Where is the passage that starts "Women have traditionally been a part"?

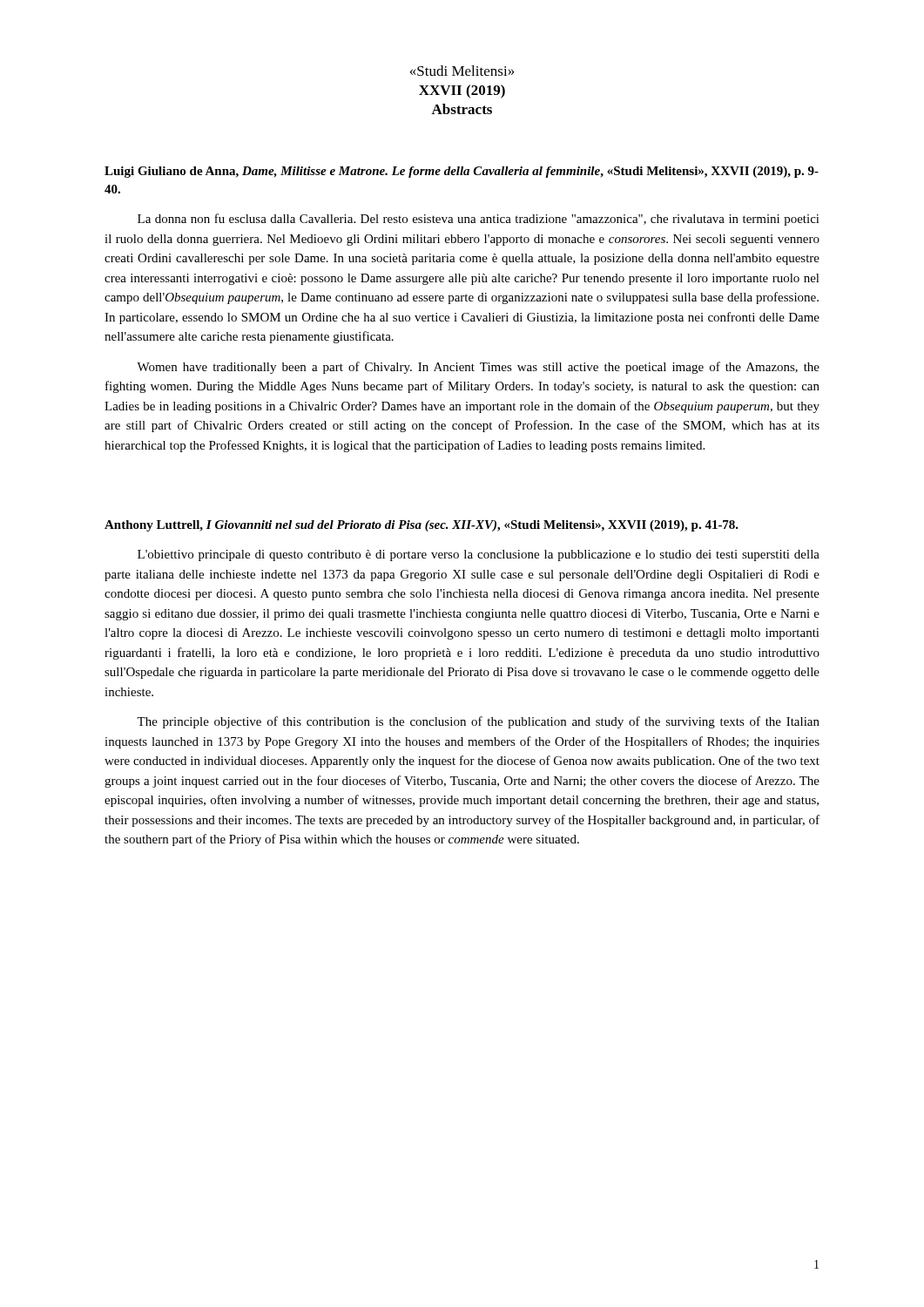click(x=462, y=406)
